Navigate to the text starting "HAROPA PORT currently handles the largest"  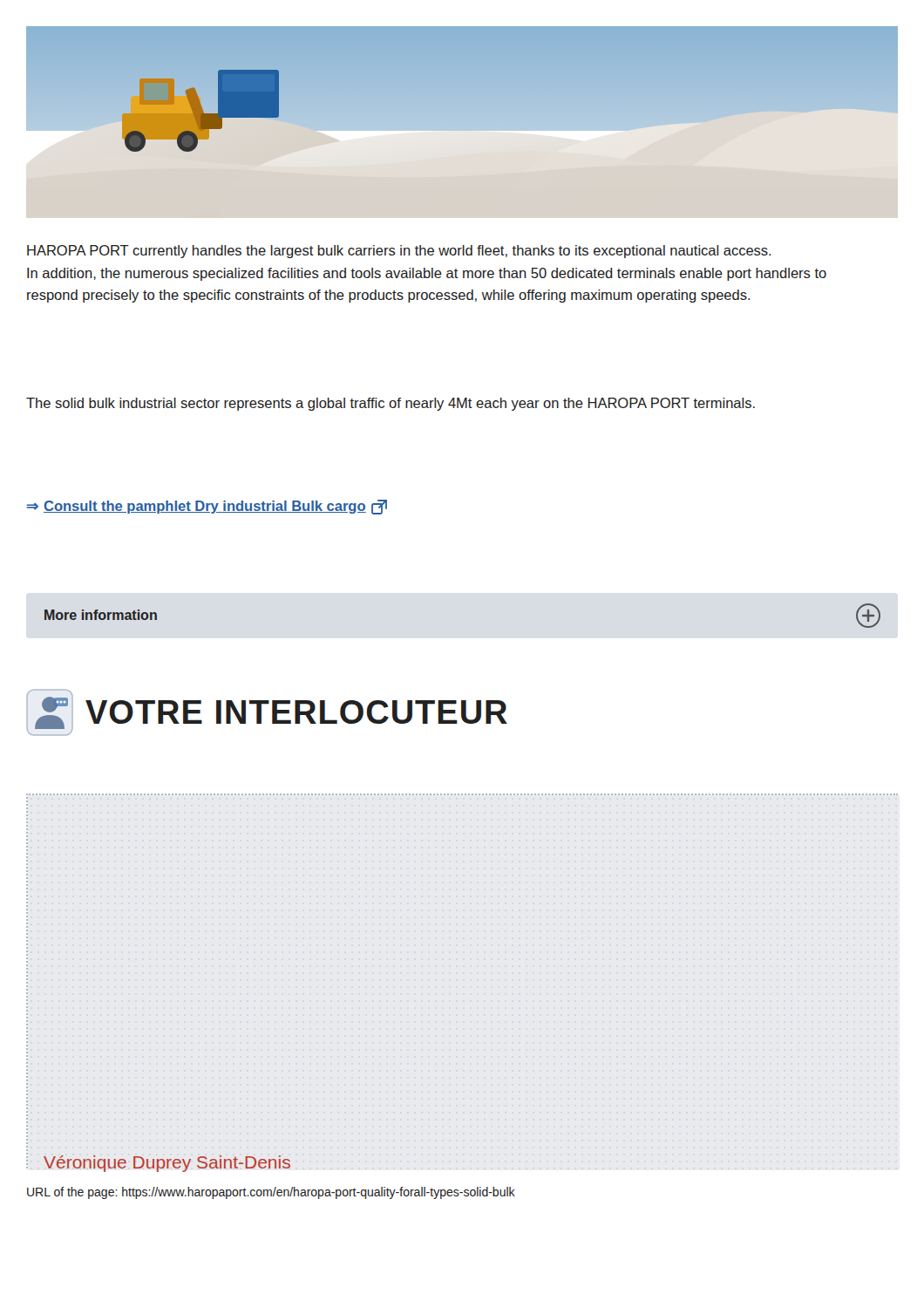426,273
